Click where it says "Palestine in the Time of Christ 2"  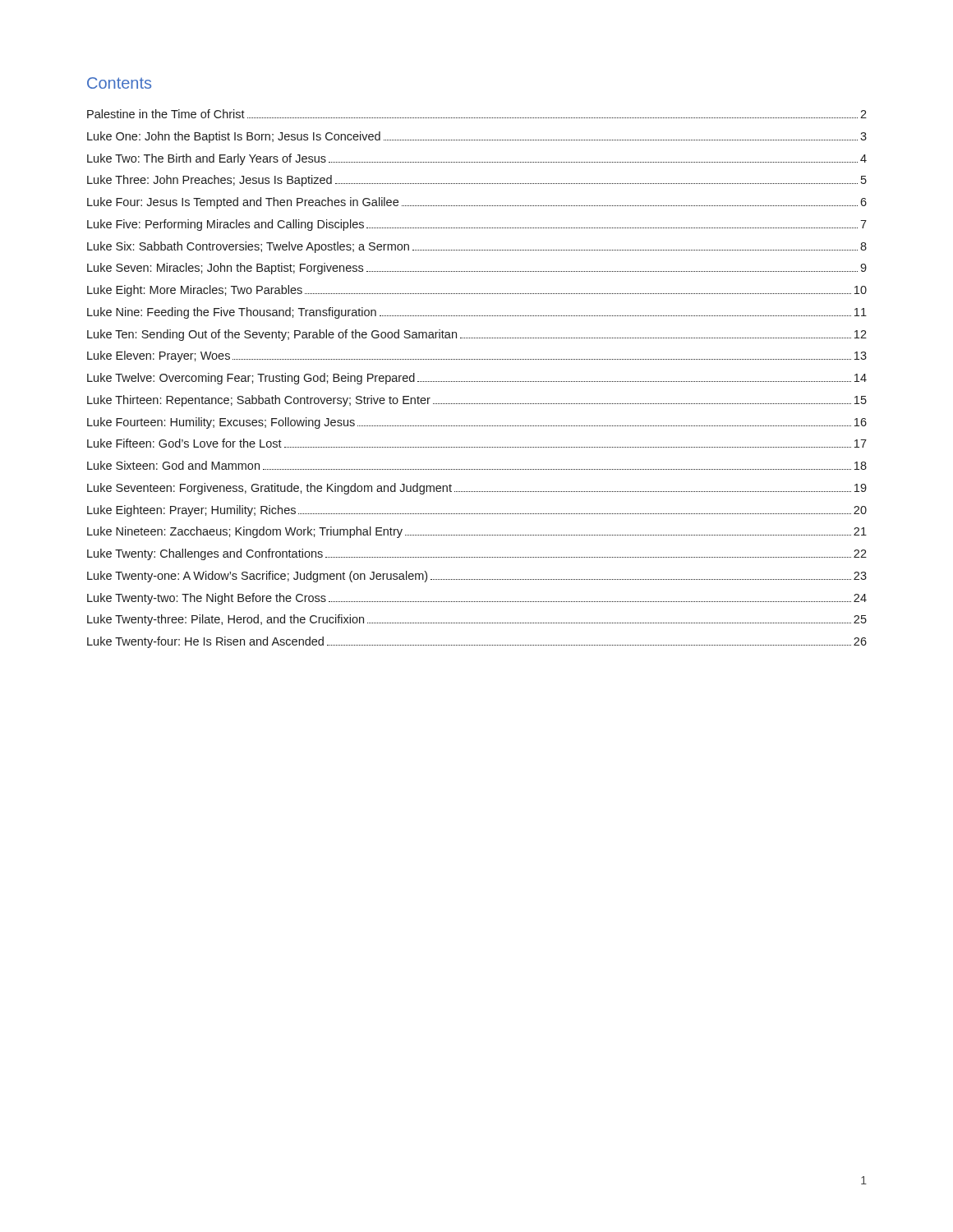coord(476,115)
